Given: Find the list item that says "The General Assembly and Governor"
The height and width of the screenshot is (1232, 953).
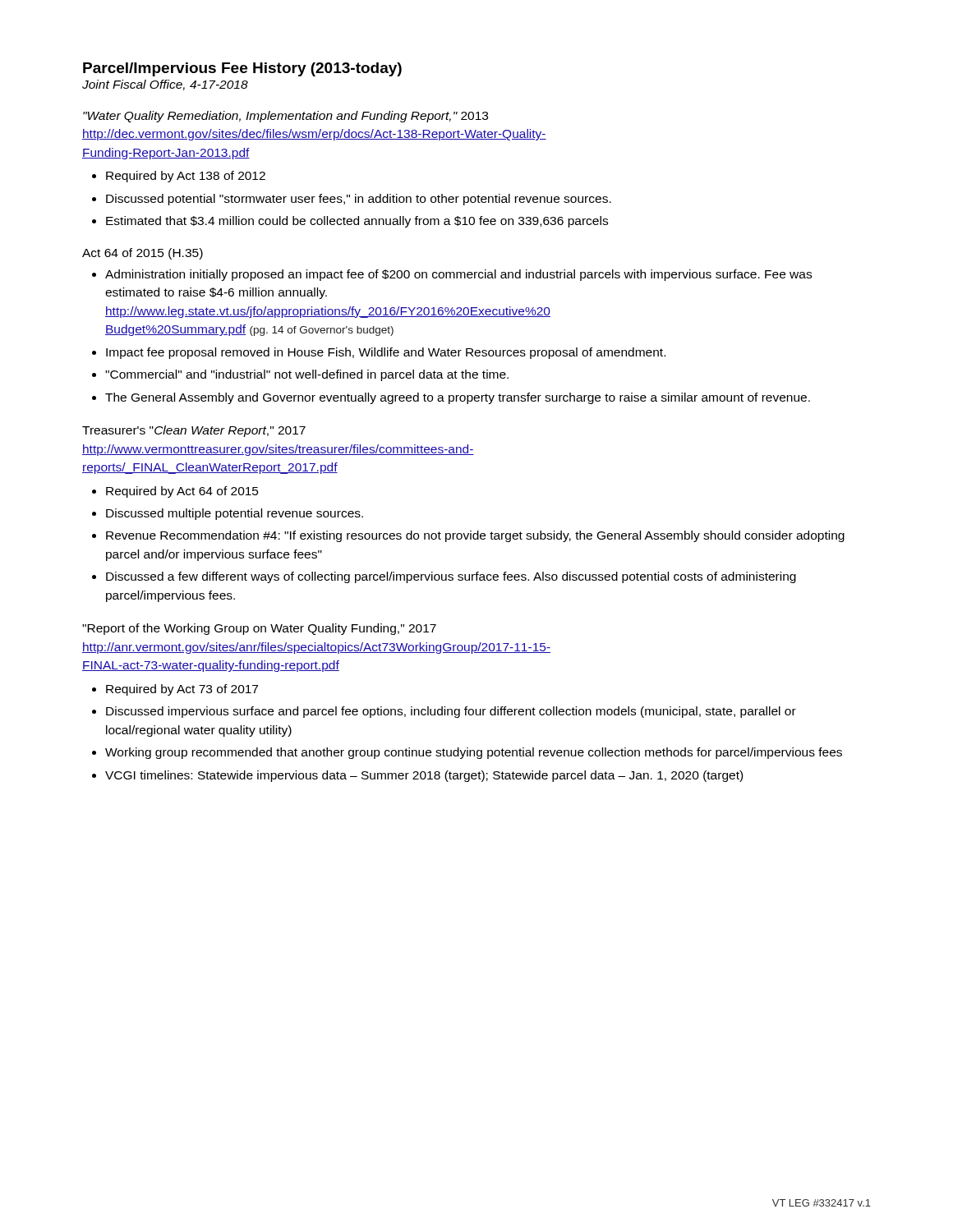Looking at the screenshot, I should pos(458,397).
